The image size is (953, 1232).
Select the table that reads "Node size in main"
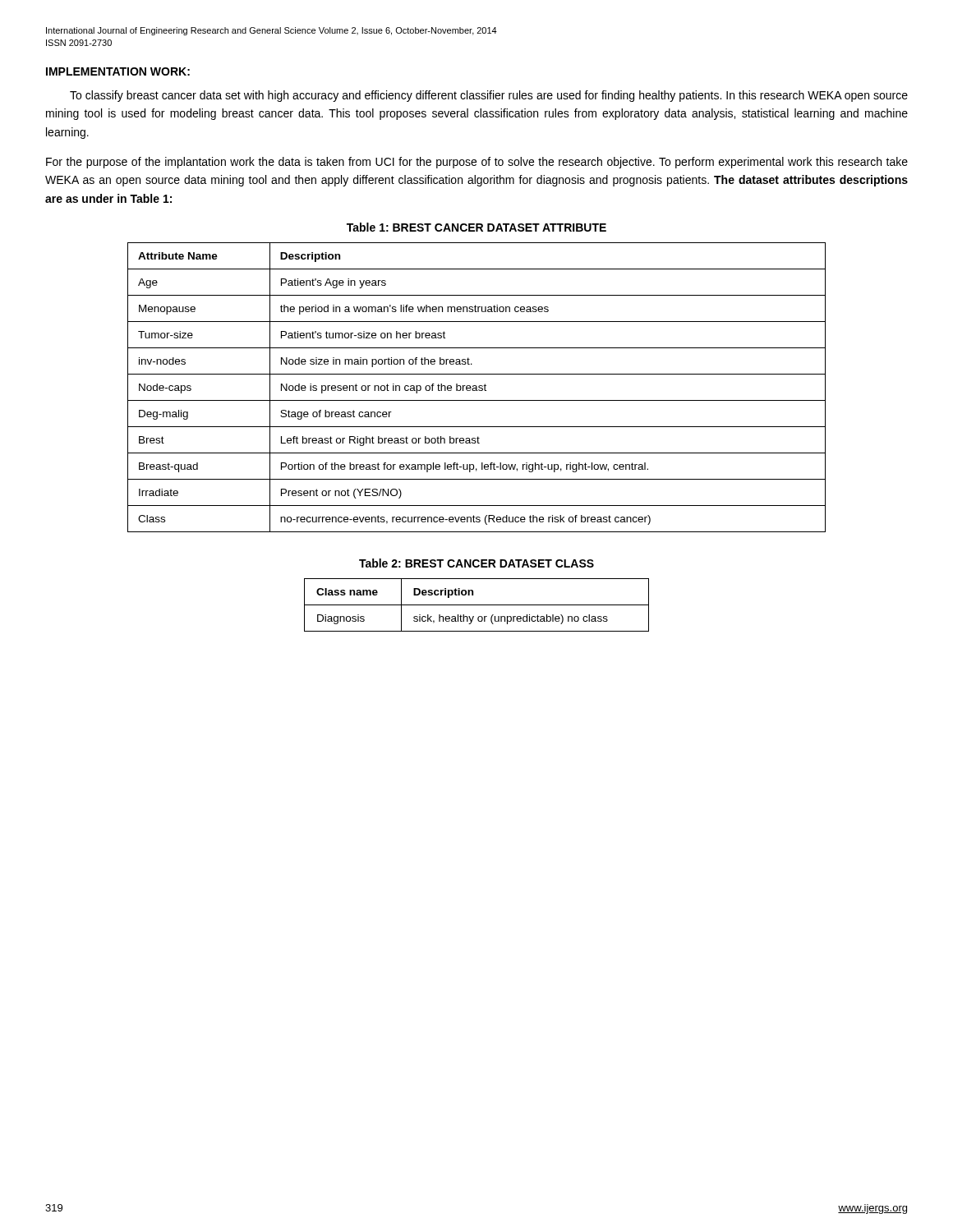point(476,387)
